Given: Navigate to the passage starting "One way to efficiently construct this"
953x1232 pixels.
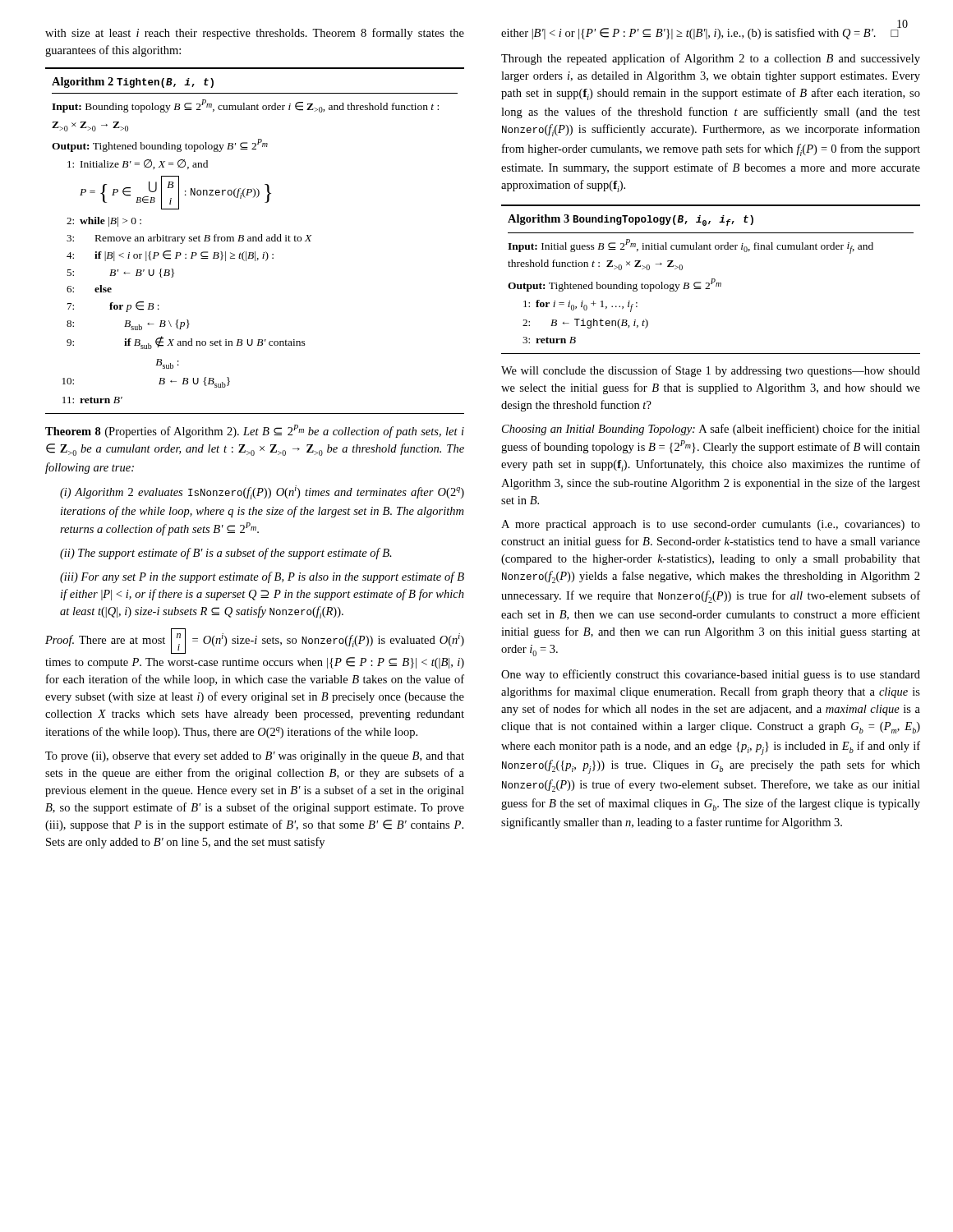Looking at the screenshot, I should [711, 749].
